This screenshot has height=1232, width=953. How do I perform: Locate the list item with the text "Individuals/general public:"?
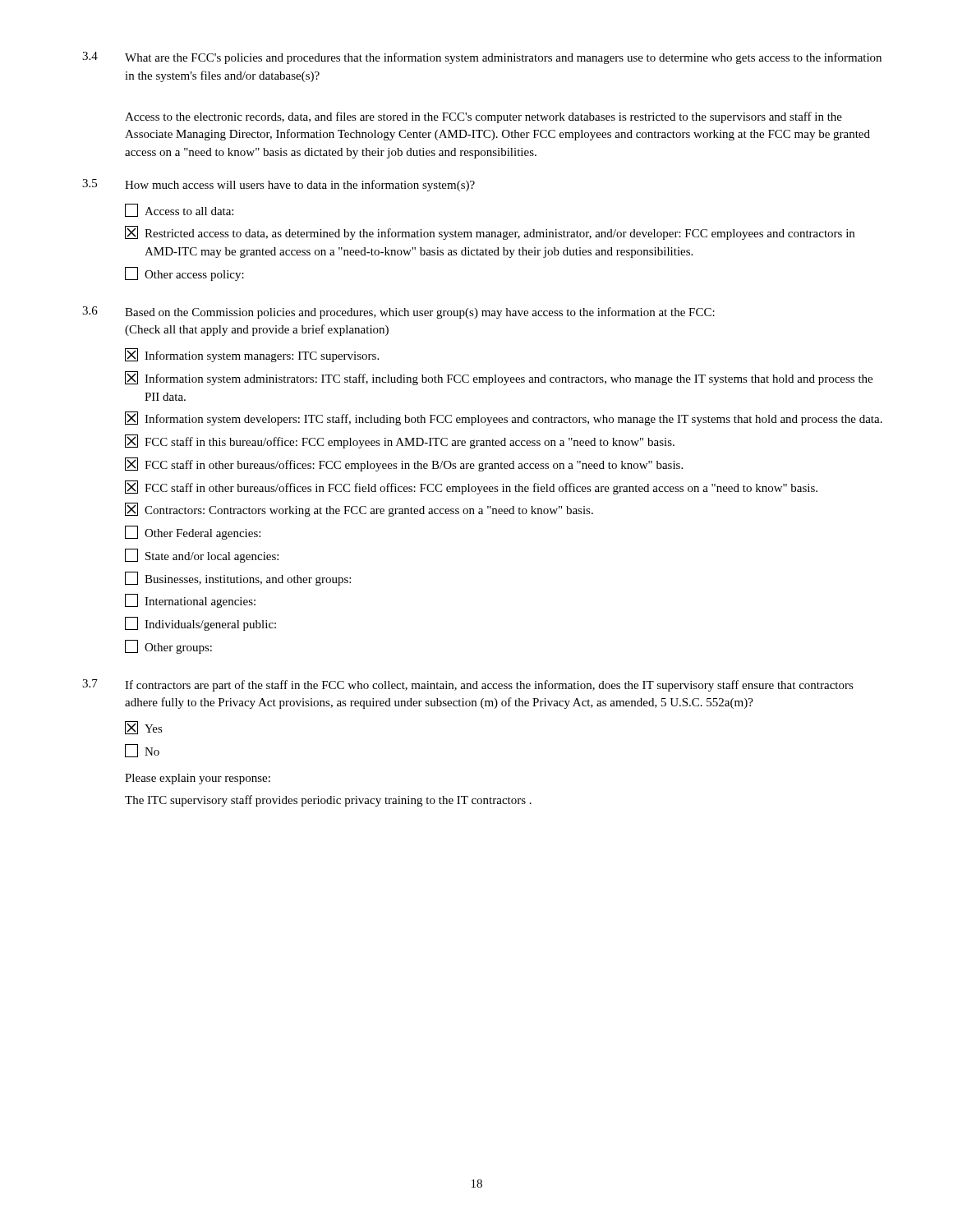(x=200, y=624)
